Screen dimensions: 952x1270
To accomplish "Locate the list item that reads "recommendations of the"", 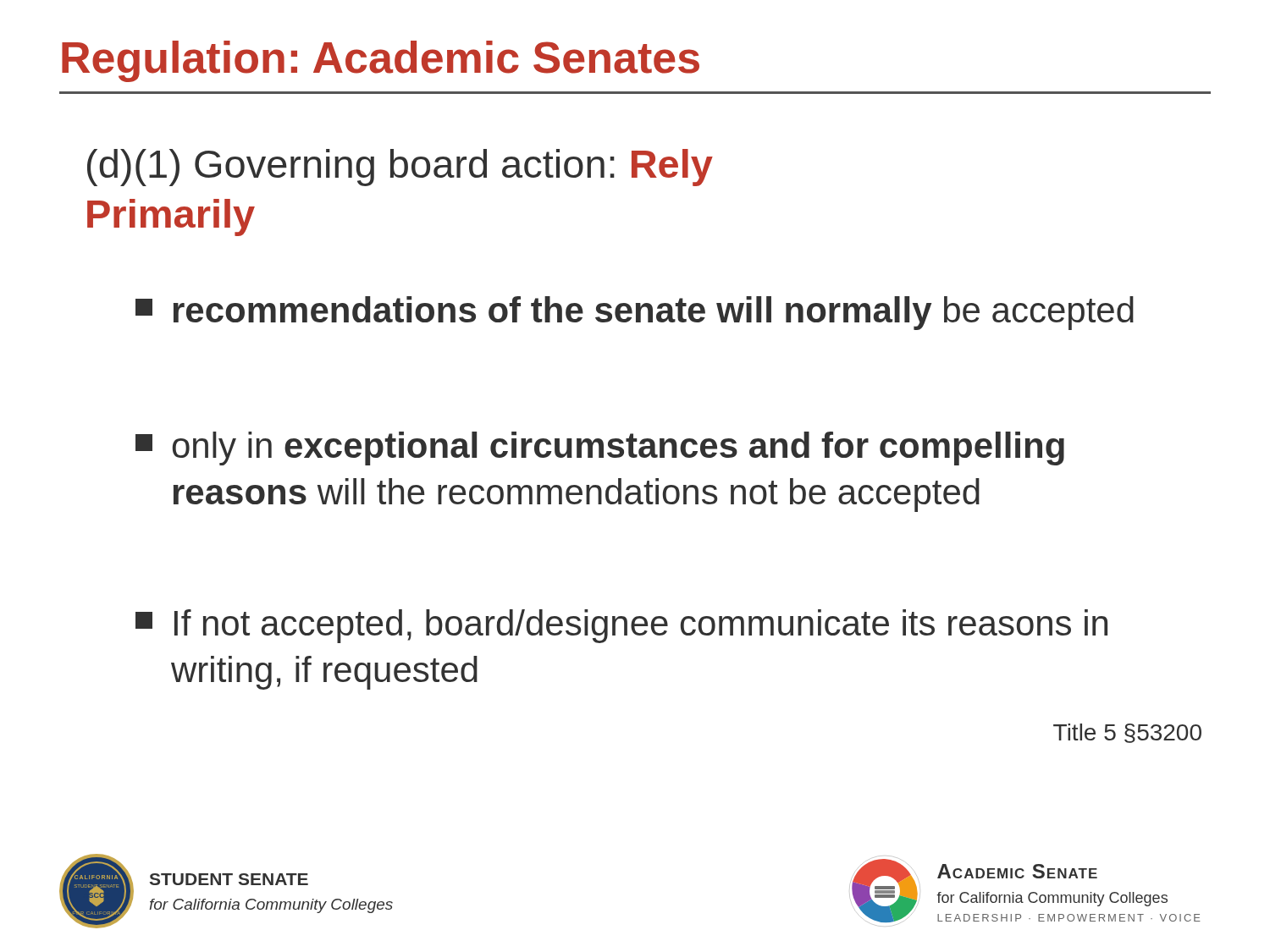I will coord(636,311).
